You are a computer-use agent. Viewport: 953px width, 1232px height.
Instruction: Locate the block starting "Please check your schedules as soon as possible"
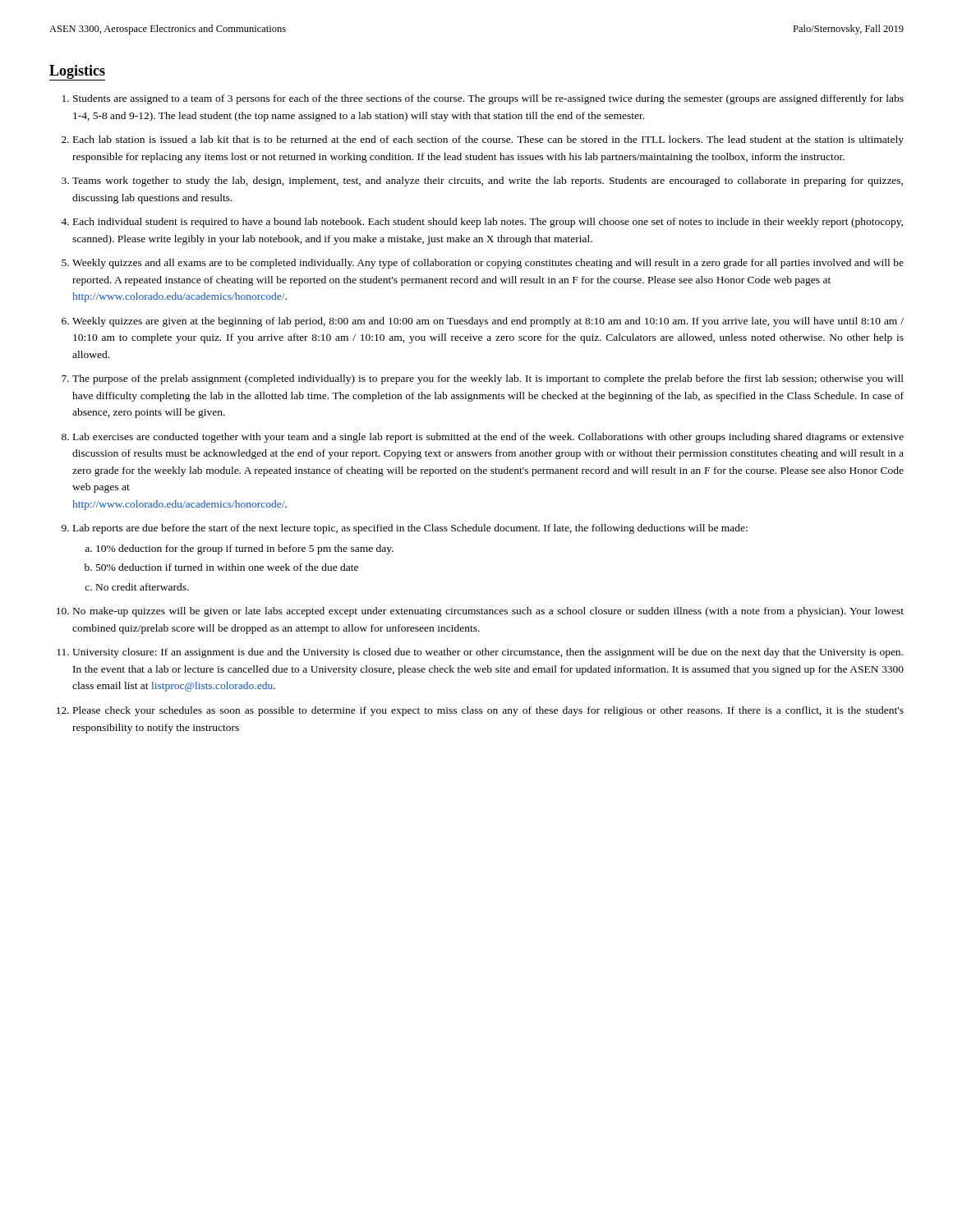[488, 718]
